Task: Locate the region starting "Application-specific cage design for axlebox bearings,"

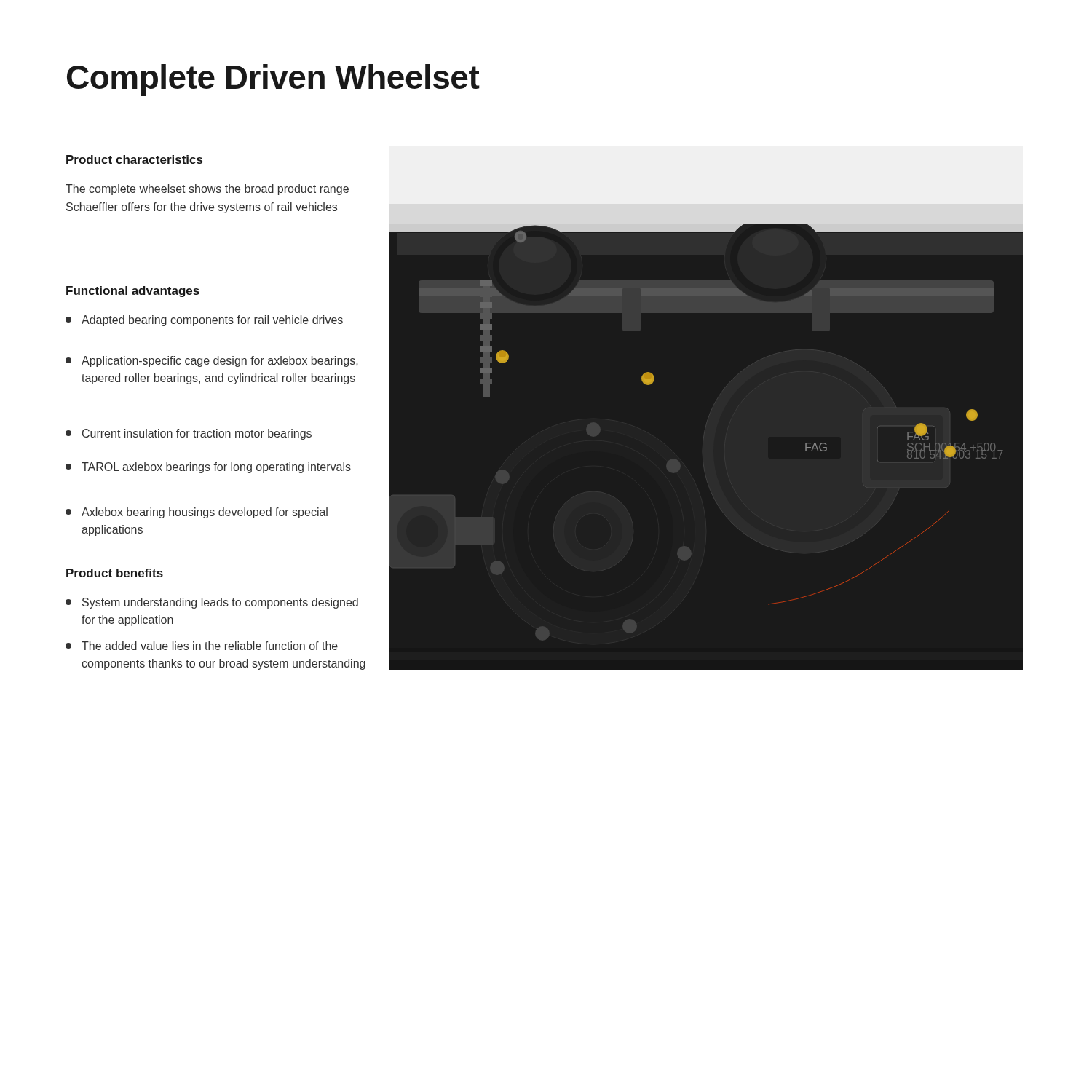Action: pyautogui.click(x=217, y=370)
